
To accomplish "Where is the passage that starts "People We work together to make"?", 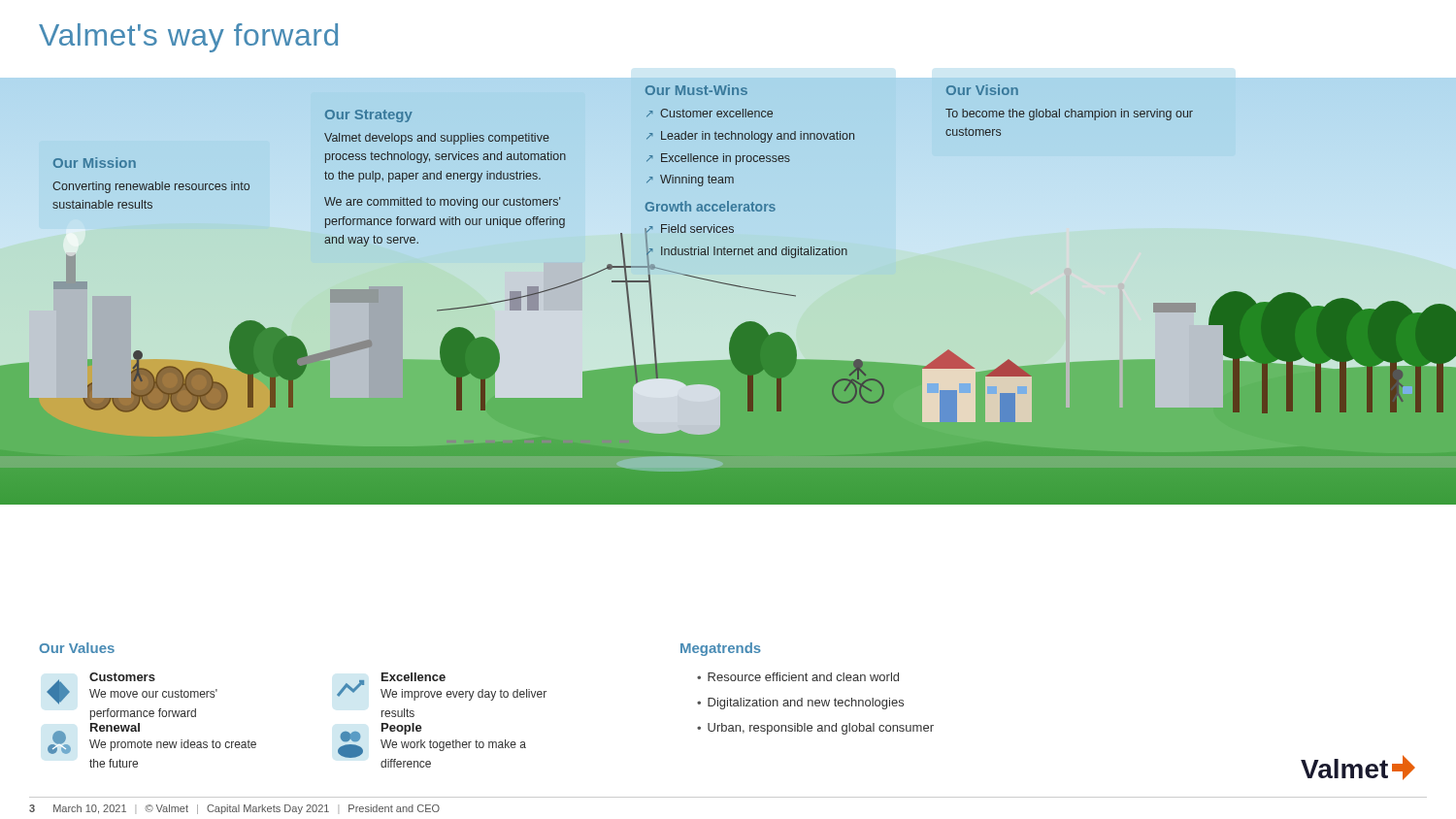I will (444, 746).
